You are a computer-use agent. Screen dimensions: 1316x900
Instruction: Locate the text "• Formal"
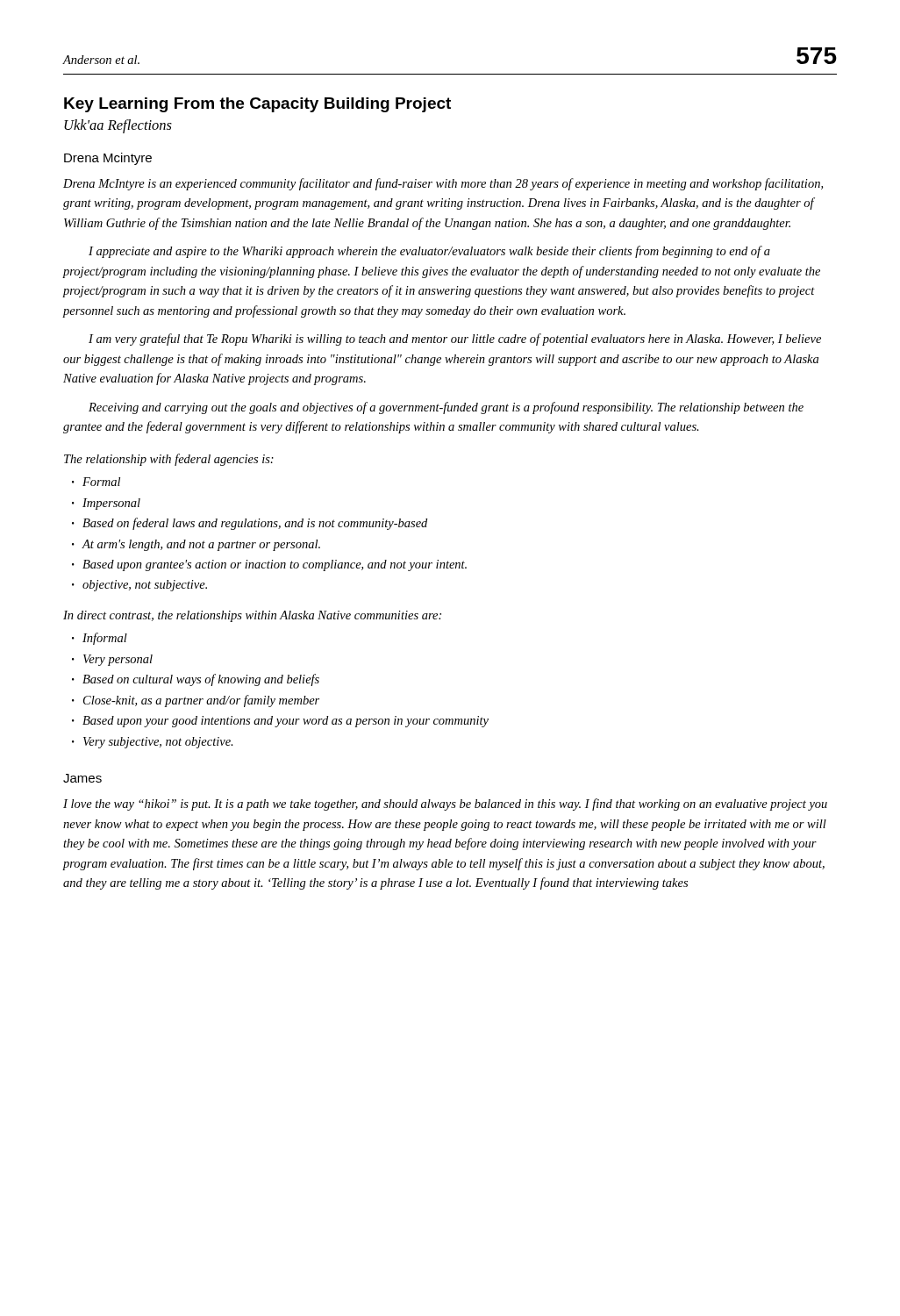[x=96, y=482]
